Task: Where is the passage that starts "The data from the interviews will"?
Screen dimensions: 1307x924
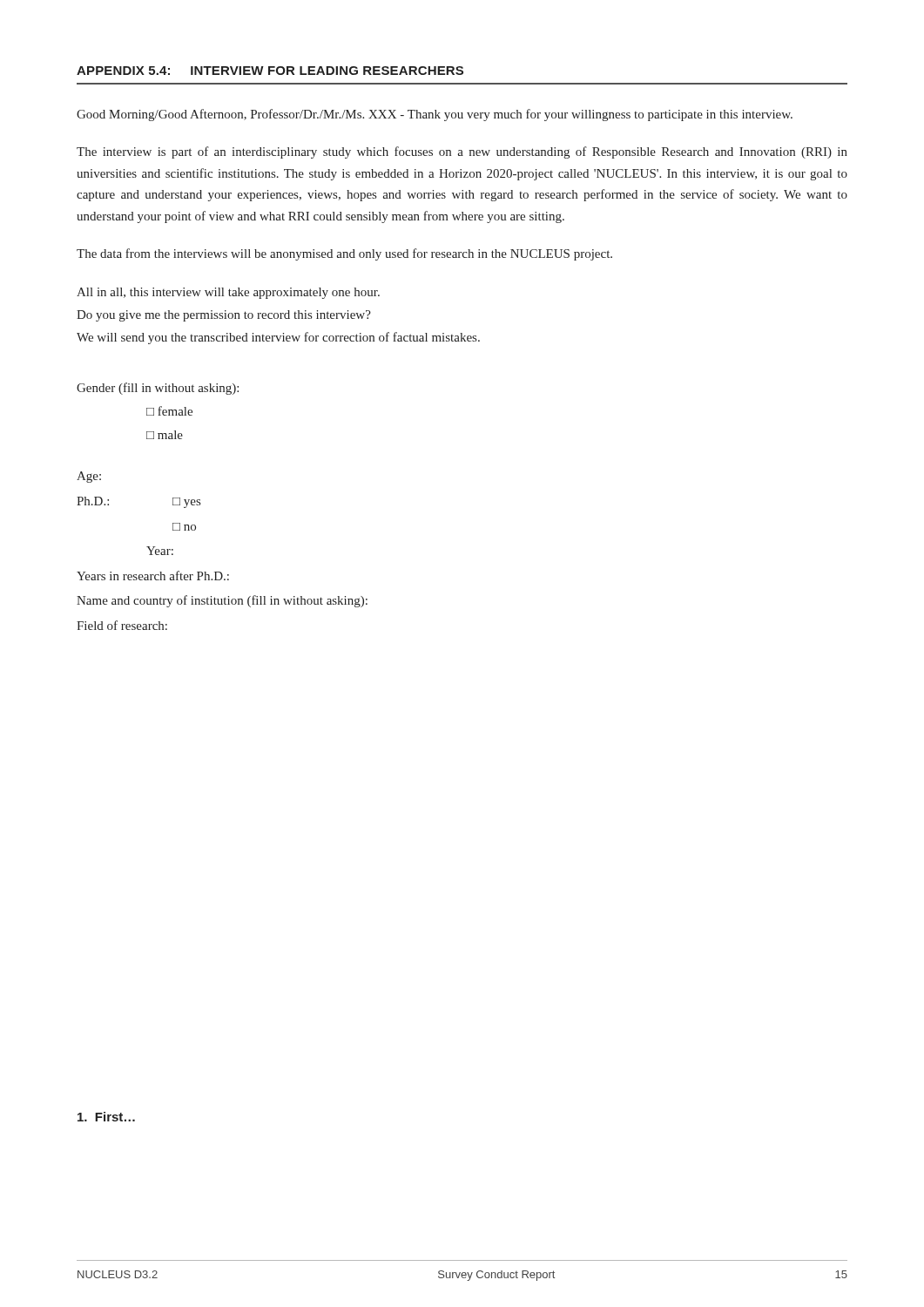Action: [x=345, y=253]
